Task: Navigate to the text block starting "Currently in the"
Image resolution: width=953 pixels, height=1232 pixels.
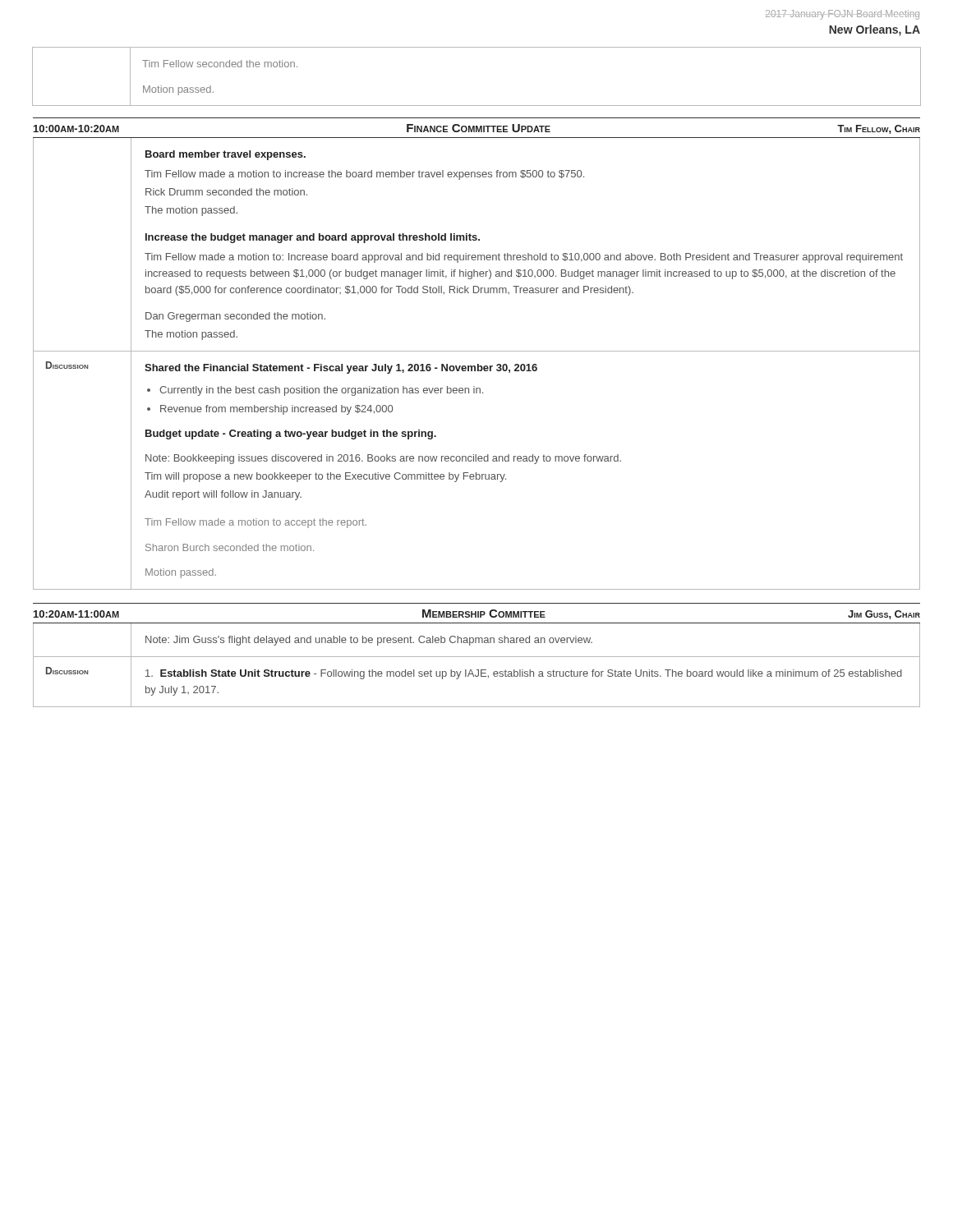Action: coord(322,389)
